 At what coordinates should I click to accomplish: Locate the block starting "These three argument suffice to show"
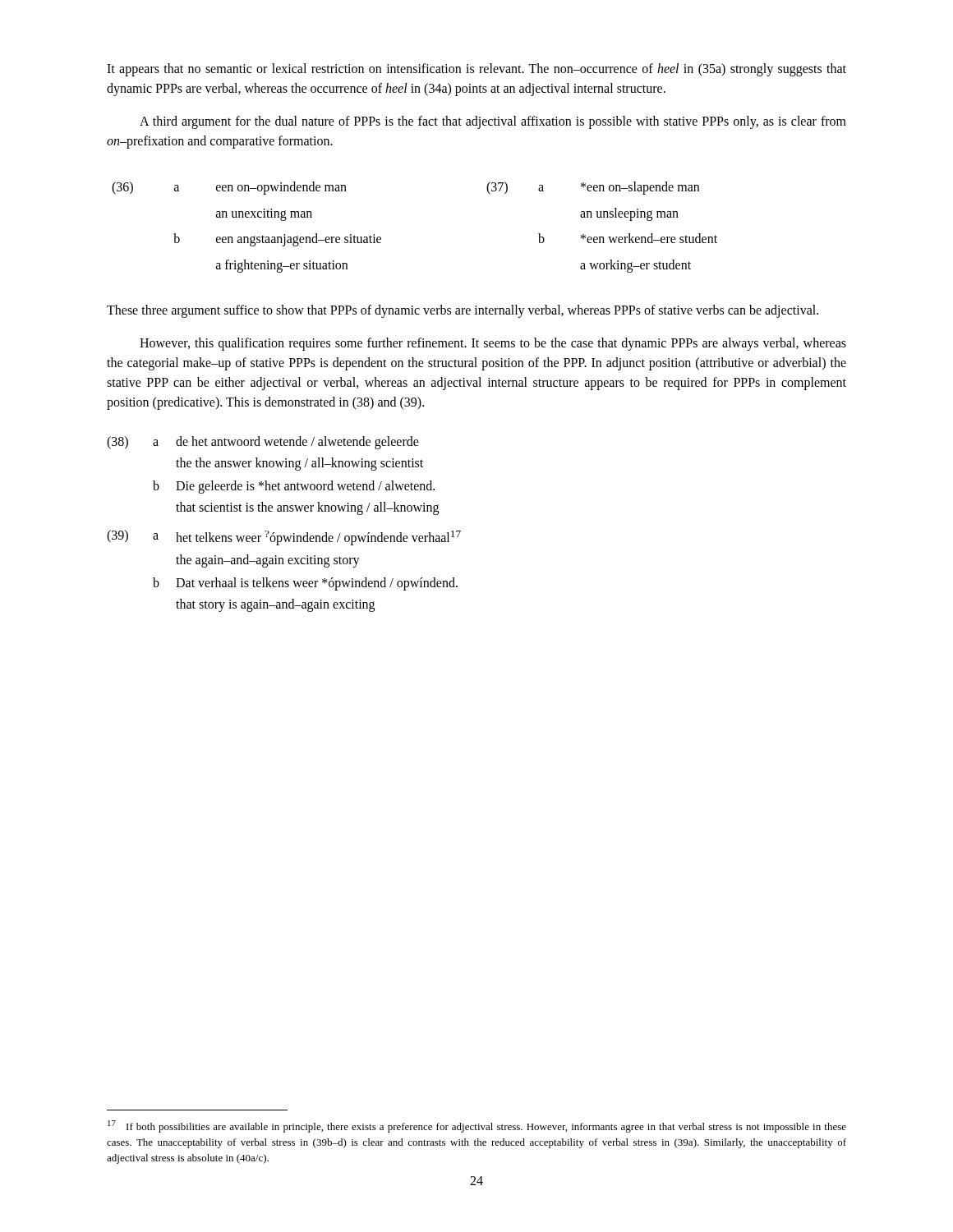463,310
